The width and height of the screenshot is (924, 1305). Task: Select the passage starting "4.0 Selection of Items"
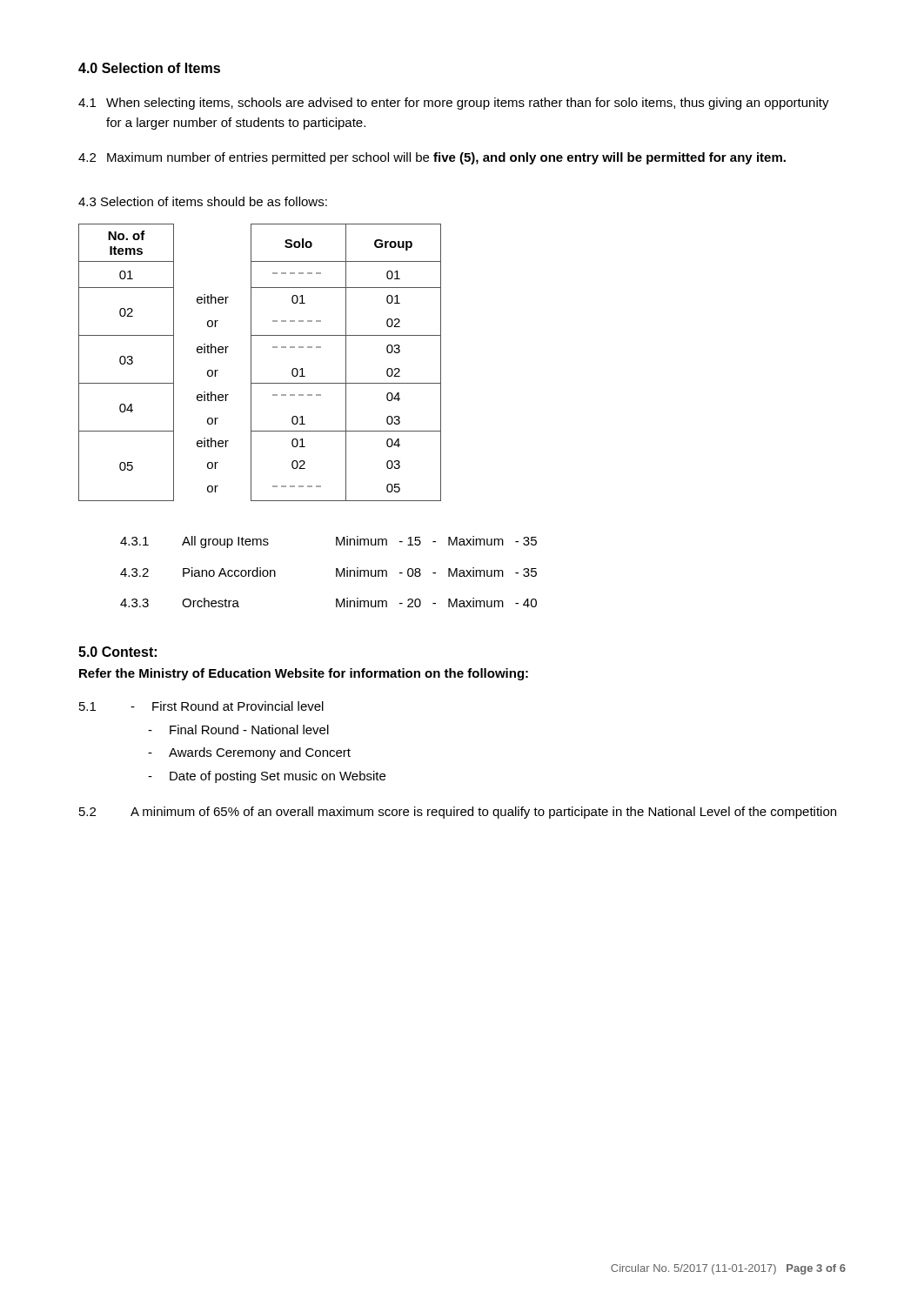click(x=149, y=68)
